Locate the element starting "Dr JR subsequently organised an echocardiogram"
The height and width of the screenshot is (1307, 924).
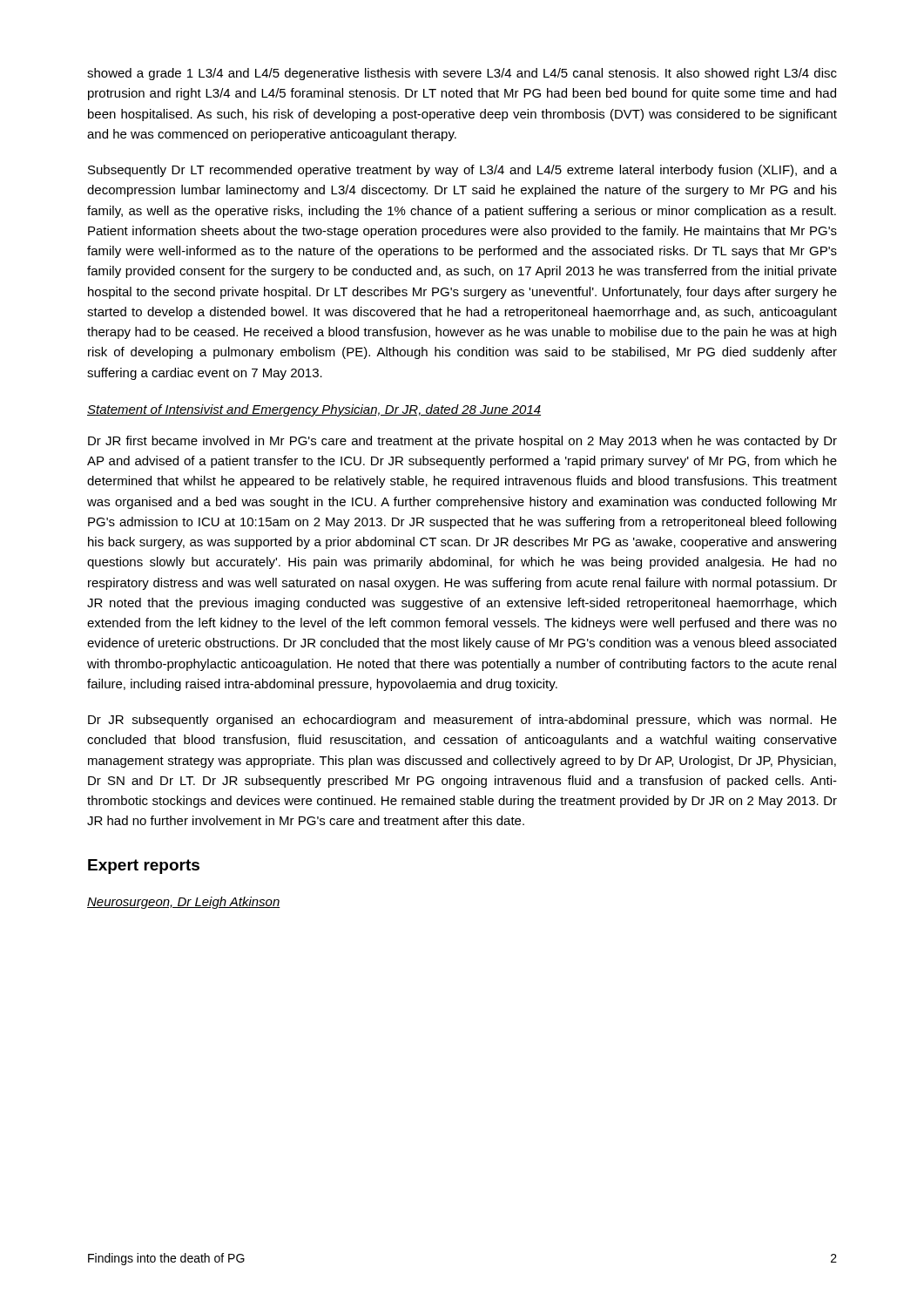pos(462,770)
